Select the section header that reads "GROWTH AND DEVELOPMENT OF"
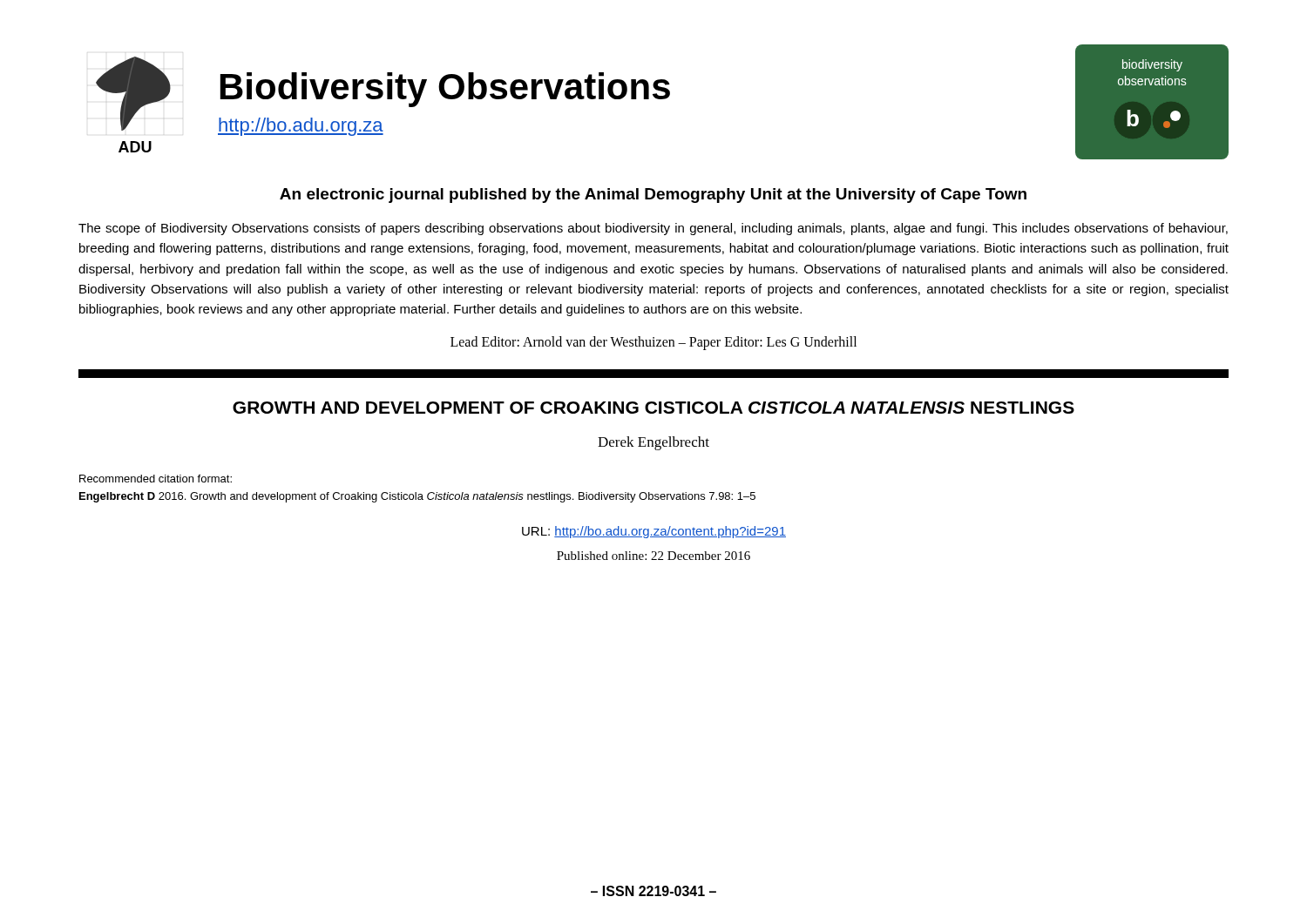The image size is (1307, 924). coord(654,407)
